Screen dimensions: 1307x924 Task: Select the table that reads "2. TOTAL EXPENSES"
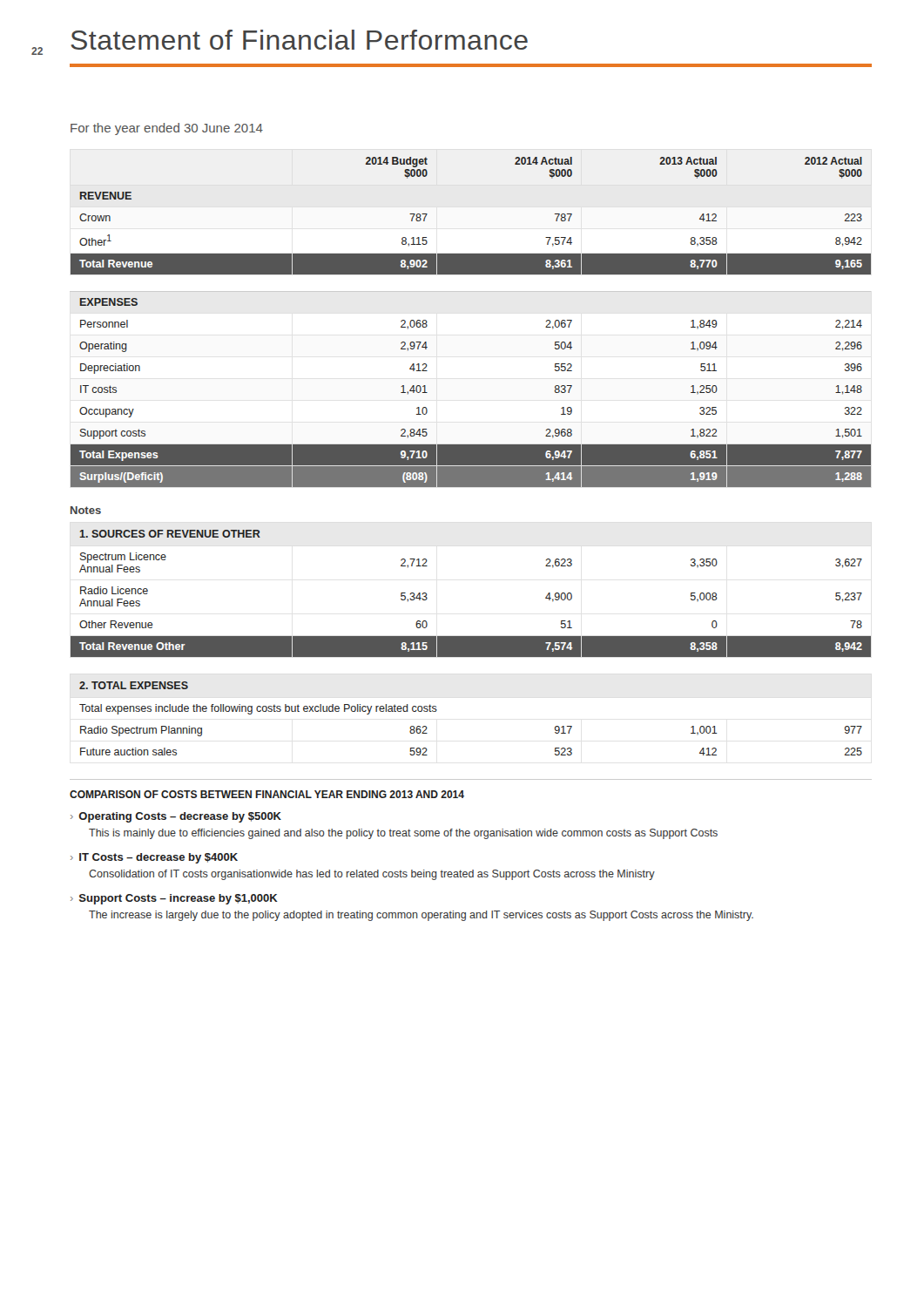pos(471,719)
